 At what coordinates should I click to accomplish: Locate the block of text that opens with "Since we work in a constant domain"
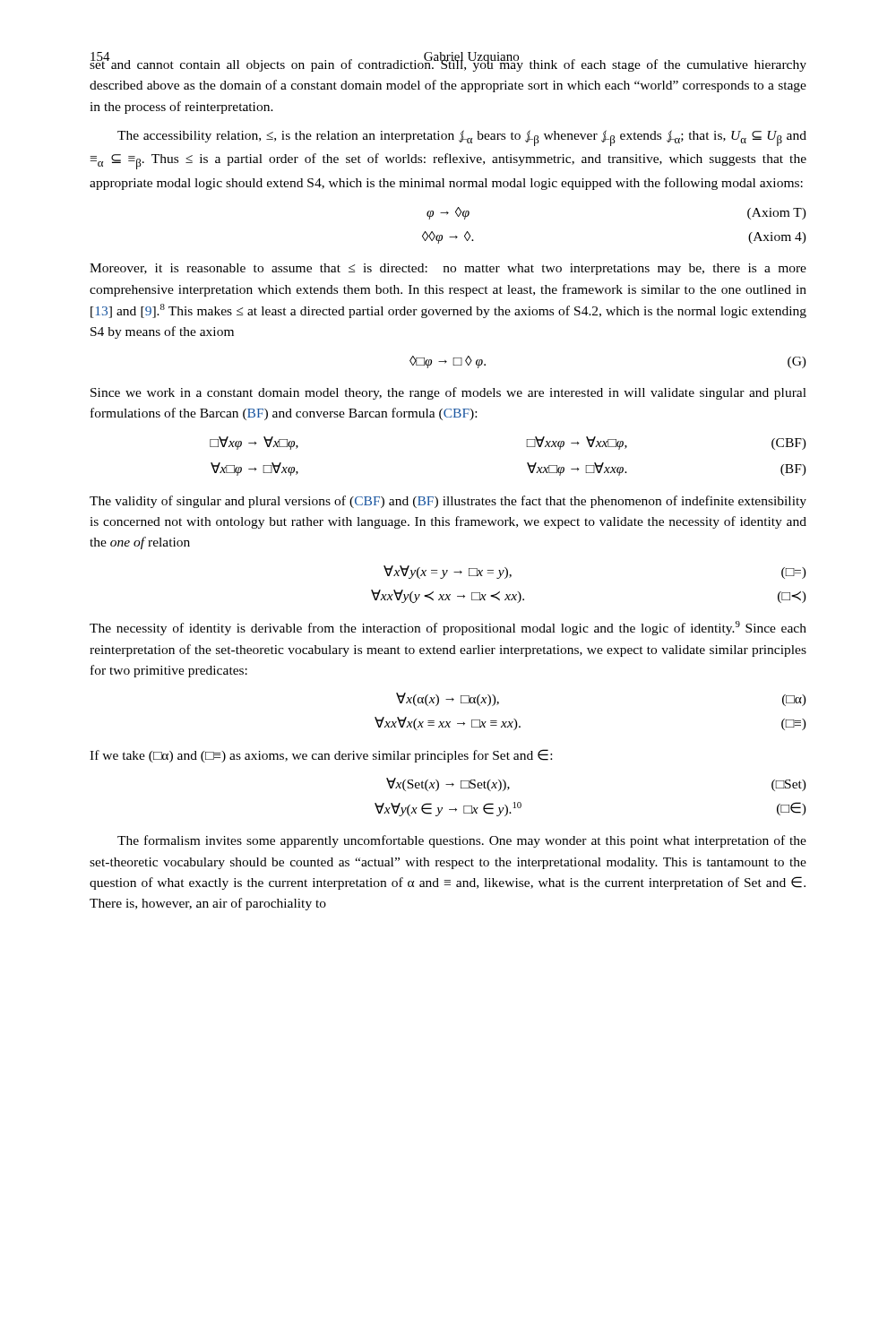[448, 402]
